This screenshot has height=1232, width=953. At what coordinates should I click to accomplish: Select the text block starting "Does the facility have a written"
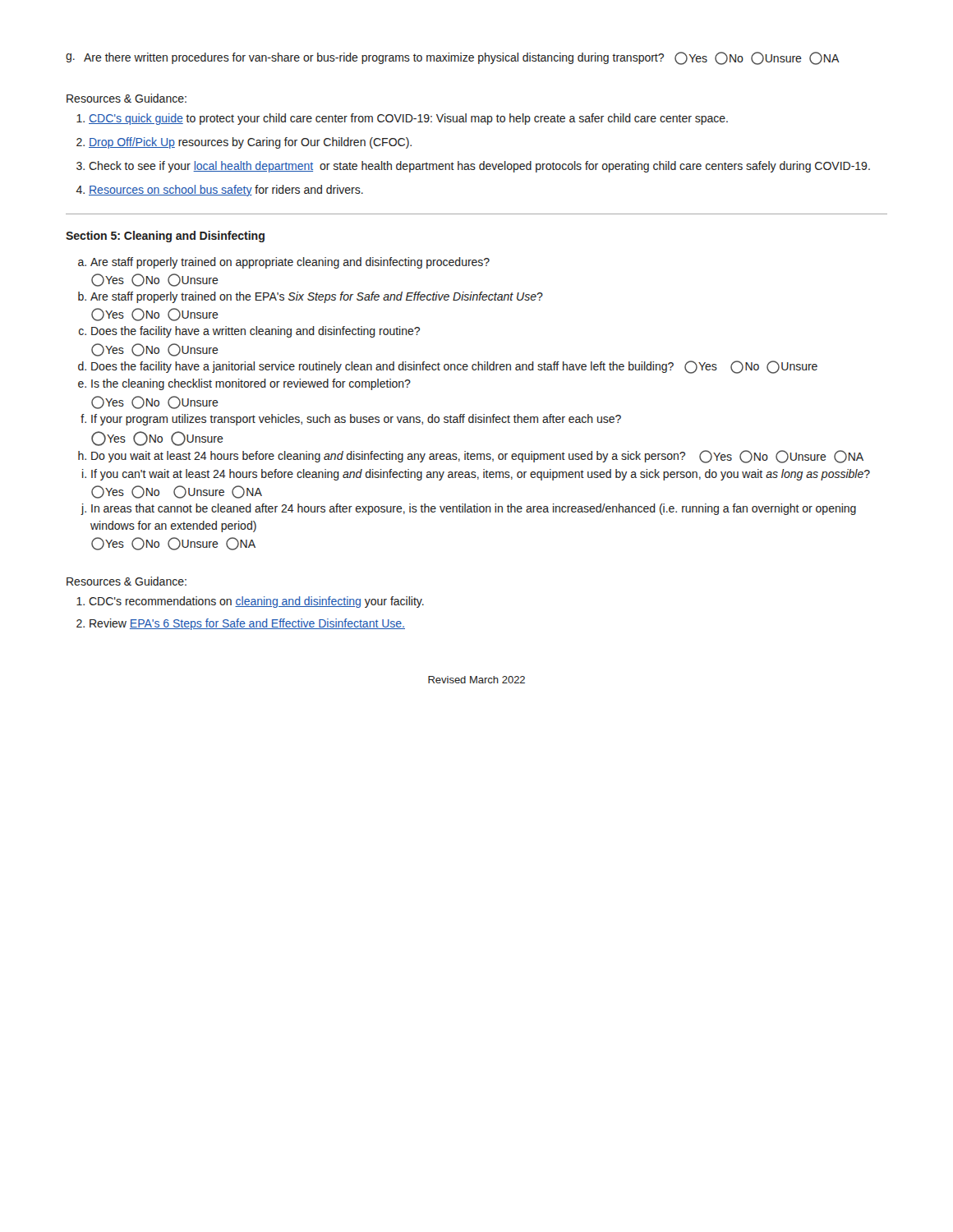tap(256, 332)
